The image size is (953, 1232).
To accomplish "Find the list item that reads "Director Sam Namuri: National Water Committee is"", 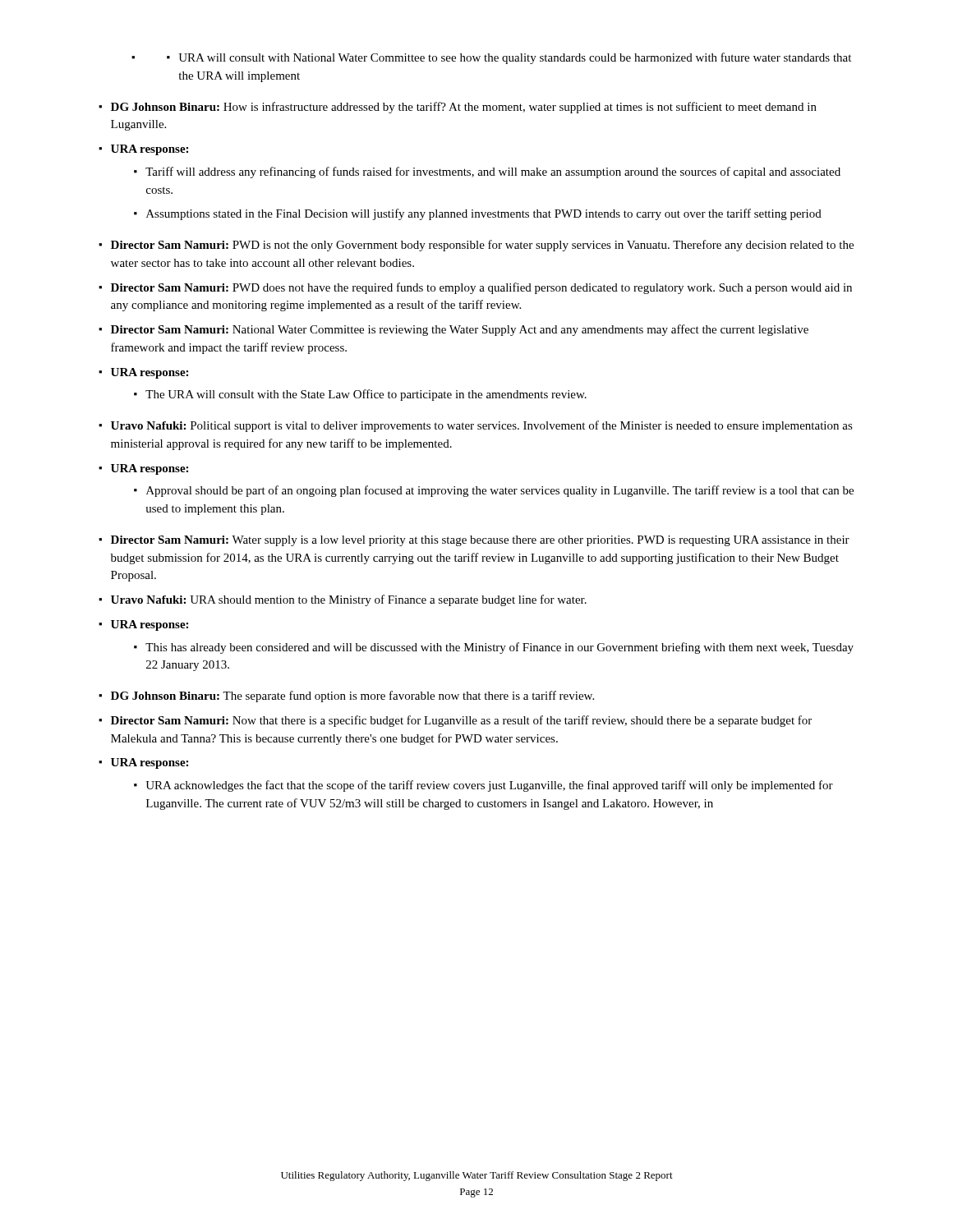I will click(x=483, y=339).
